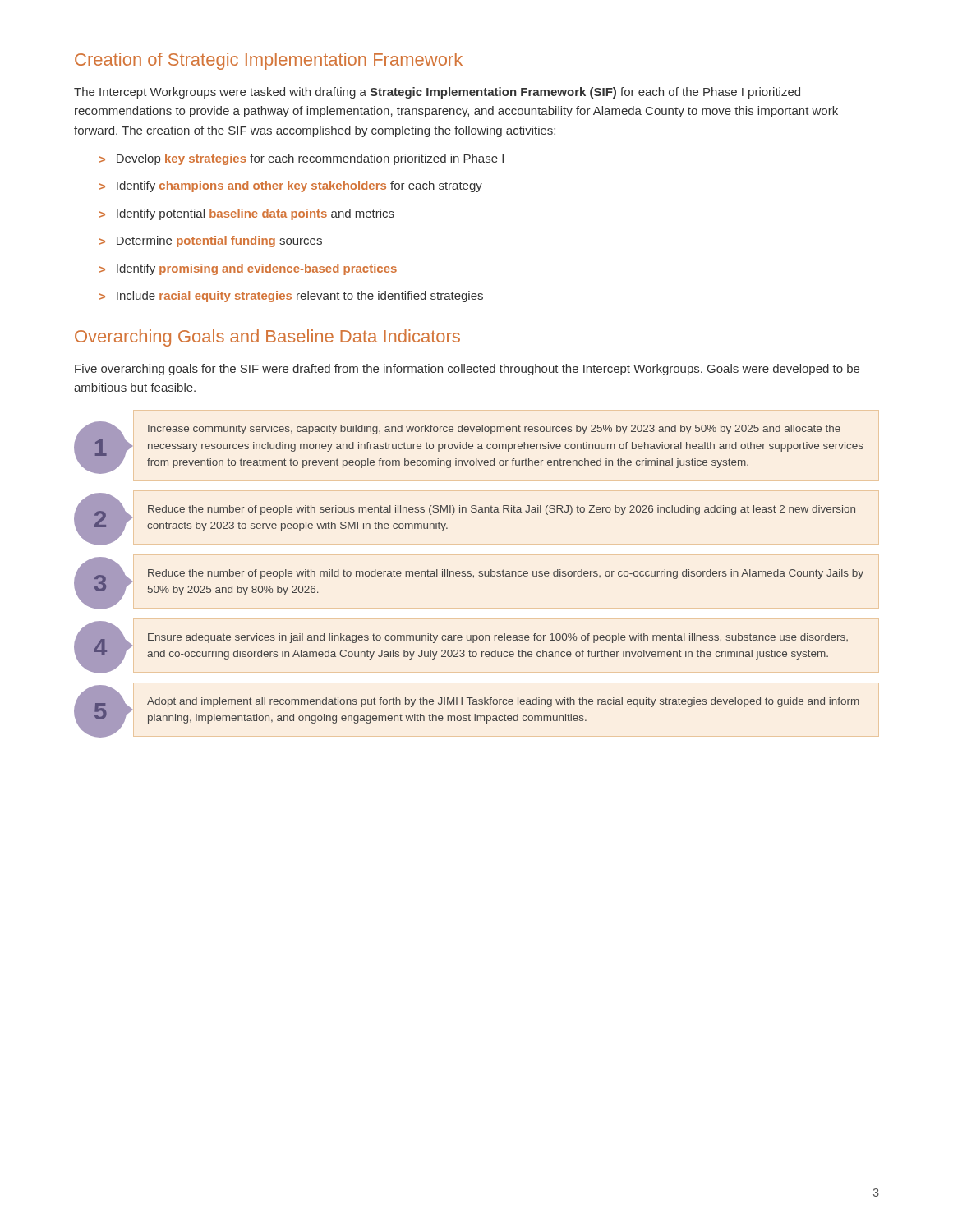Find the text block containing "2 Reduce the number"

pos(476,517)
